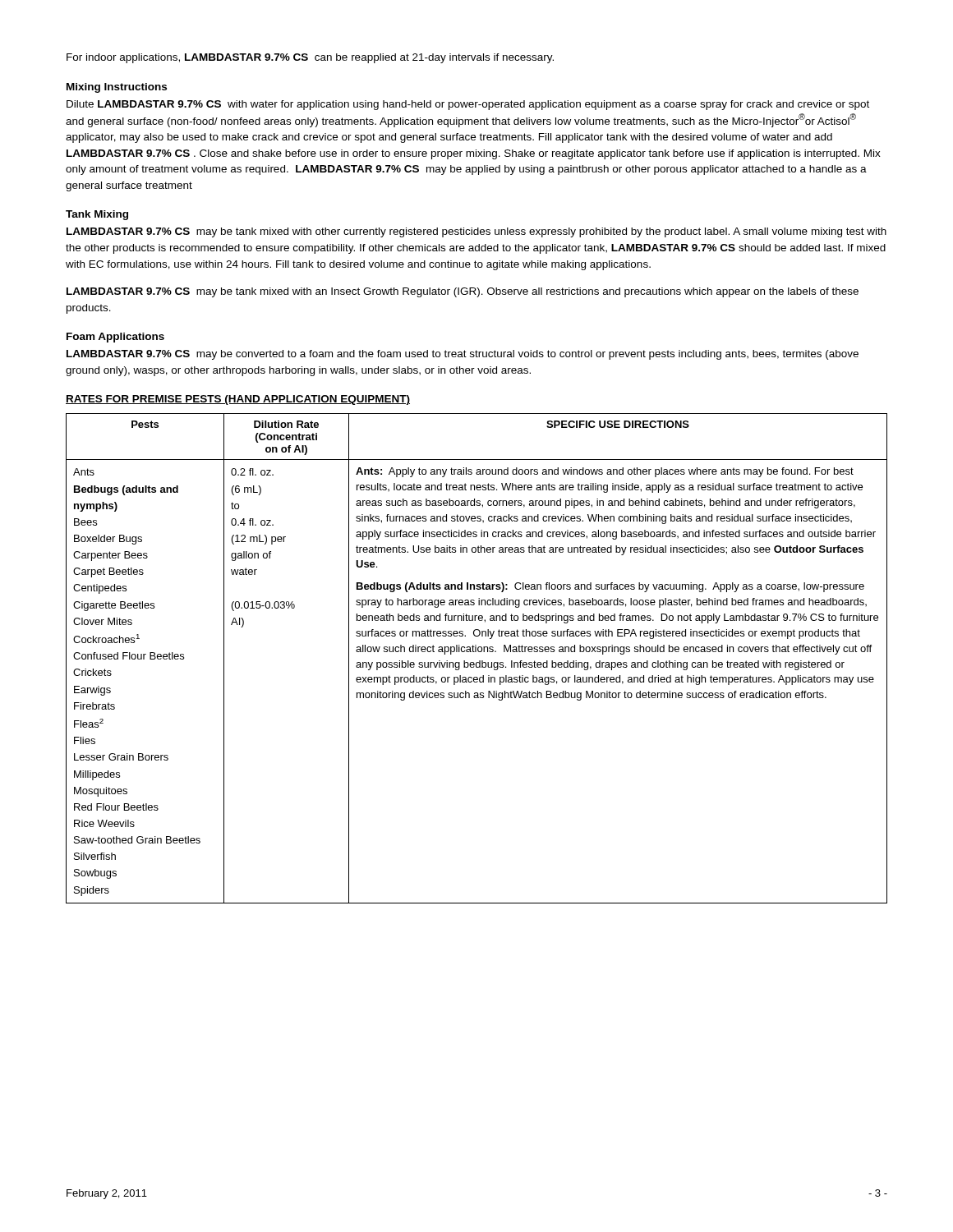Locate the passage starting "Tank Mixing"

coord(97,214)
